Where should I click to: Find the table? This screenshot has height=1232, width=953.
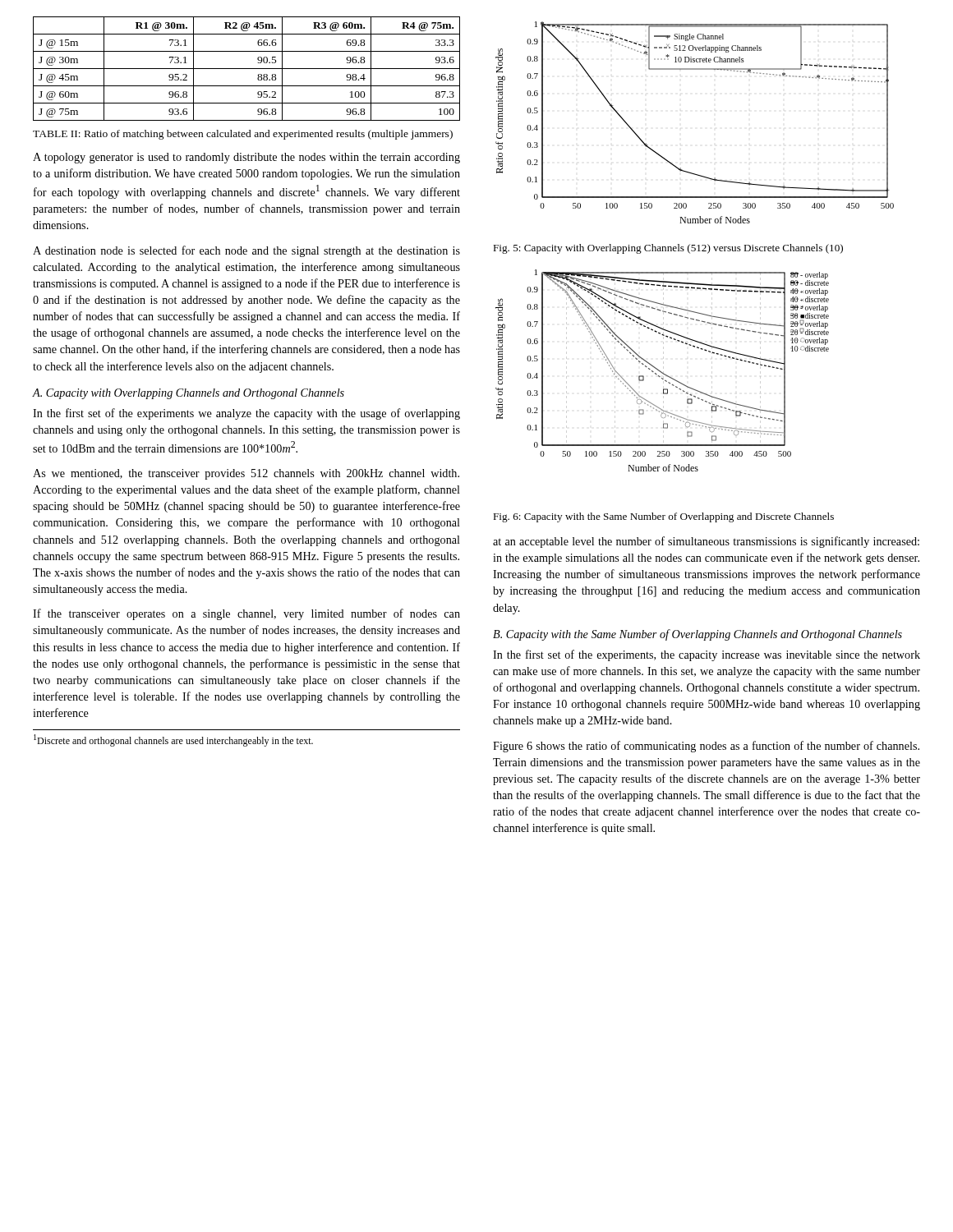[x=246, y=69]
